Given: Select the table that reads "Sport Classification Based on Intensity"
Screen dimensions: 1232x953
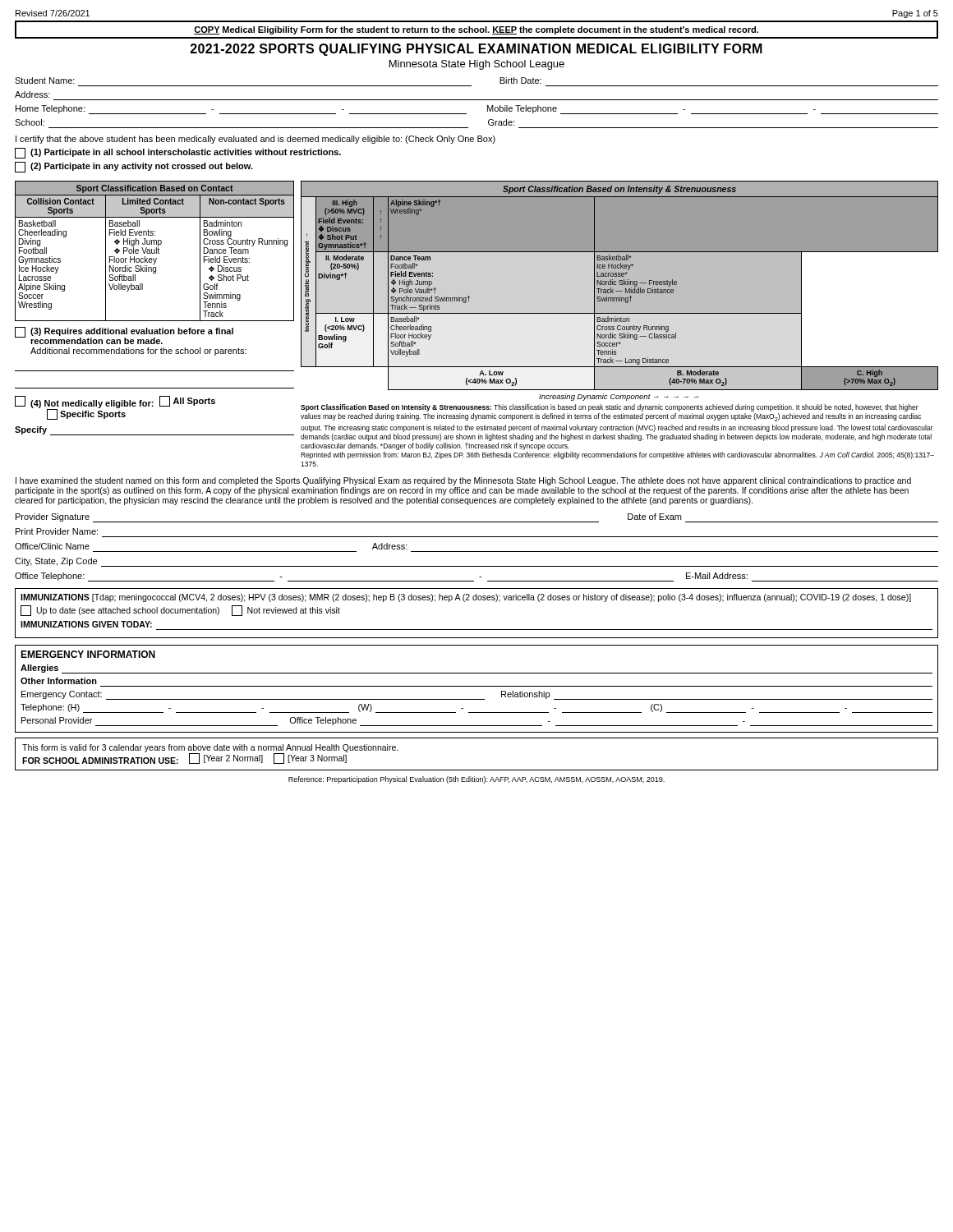Looking at the screenshot, I should 619,325.
